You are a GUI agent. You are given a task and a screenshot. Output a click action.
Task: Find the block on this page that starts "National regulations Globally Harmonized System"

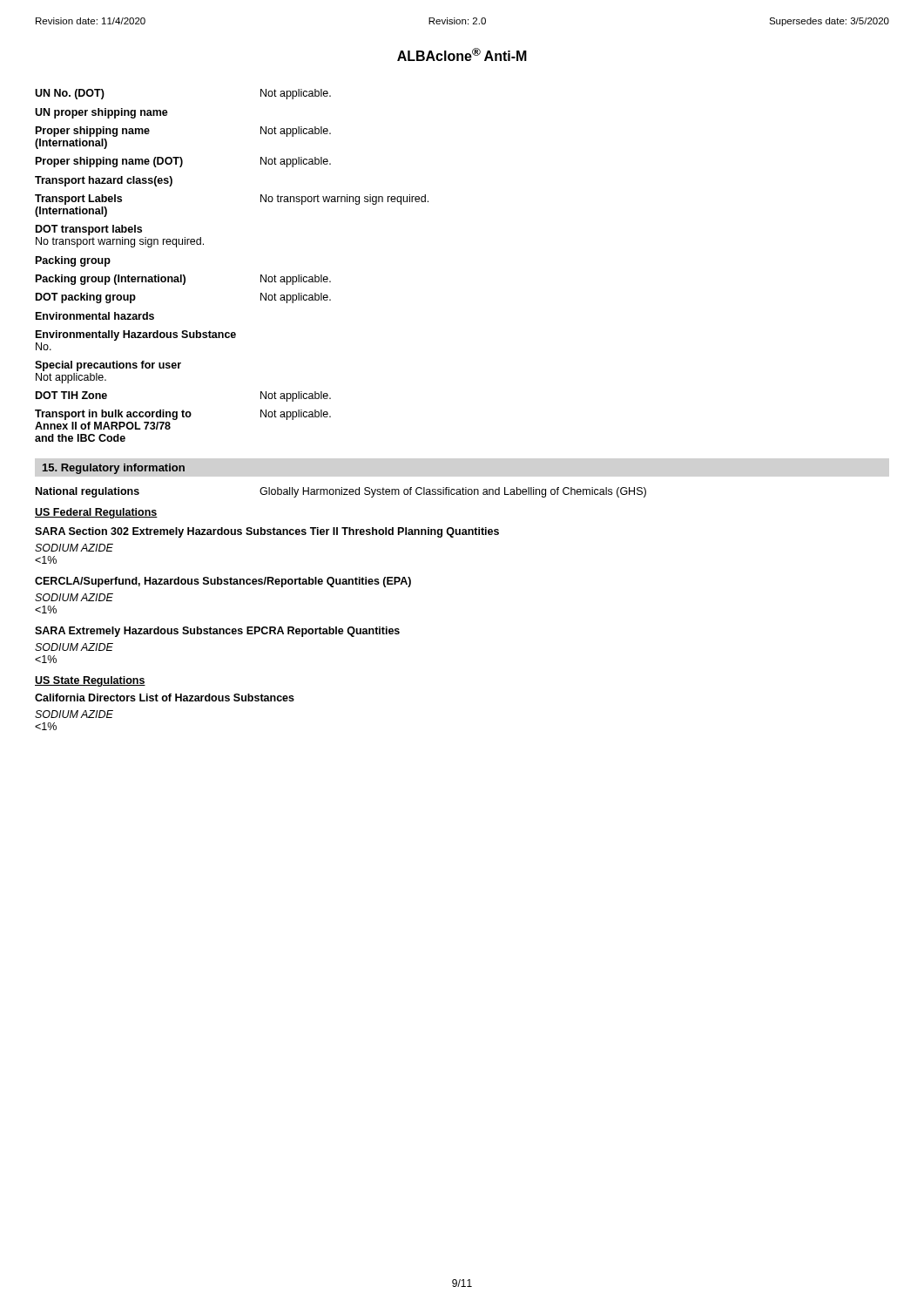[341, 491]
